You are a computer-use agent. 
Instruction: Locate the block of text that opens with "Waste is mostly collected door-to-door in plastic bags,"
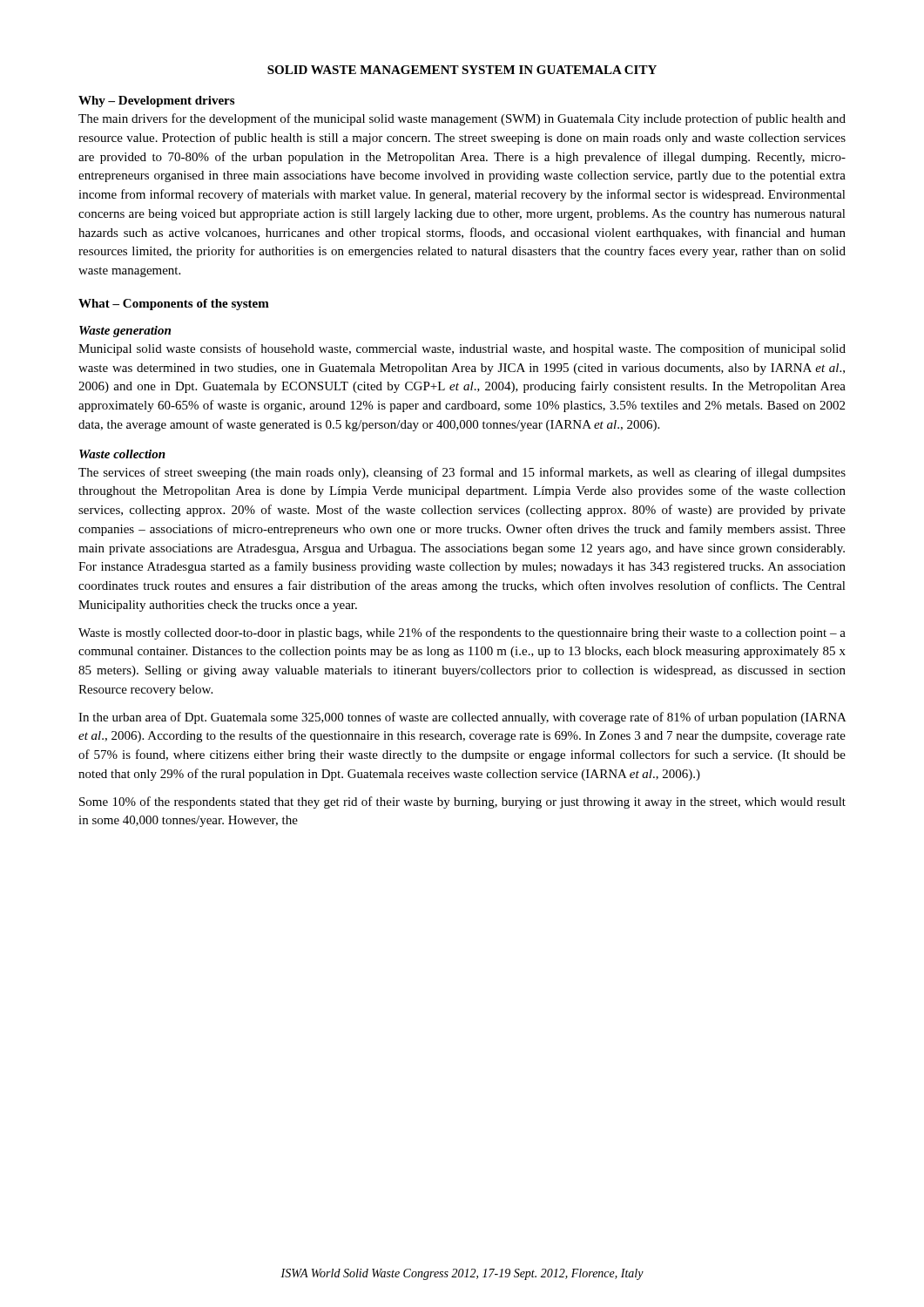pyautogui.click(x=462, y=661)
